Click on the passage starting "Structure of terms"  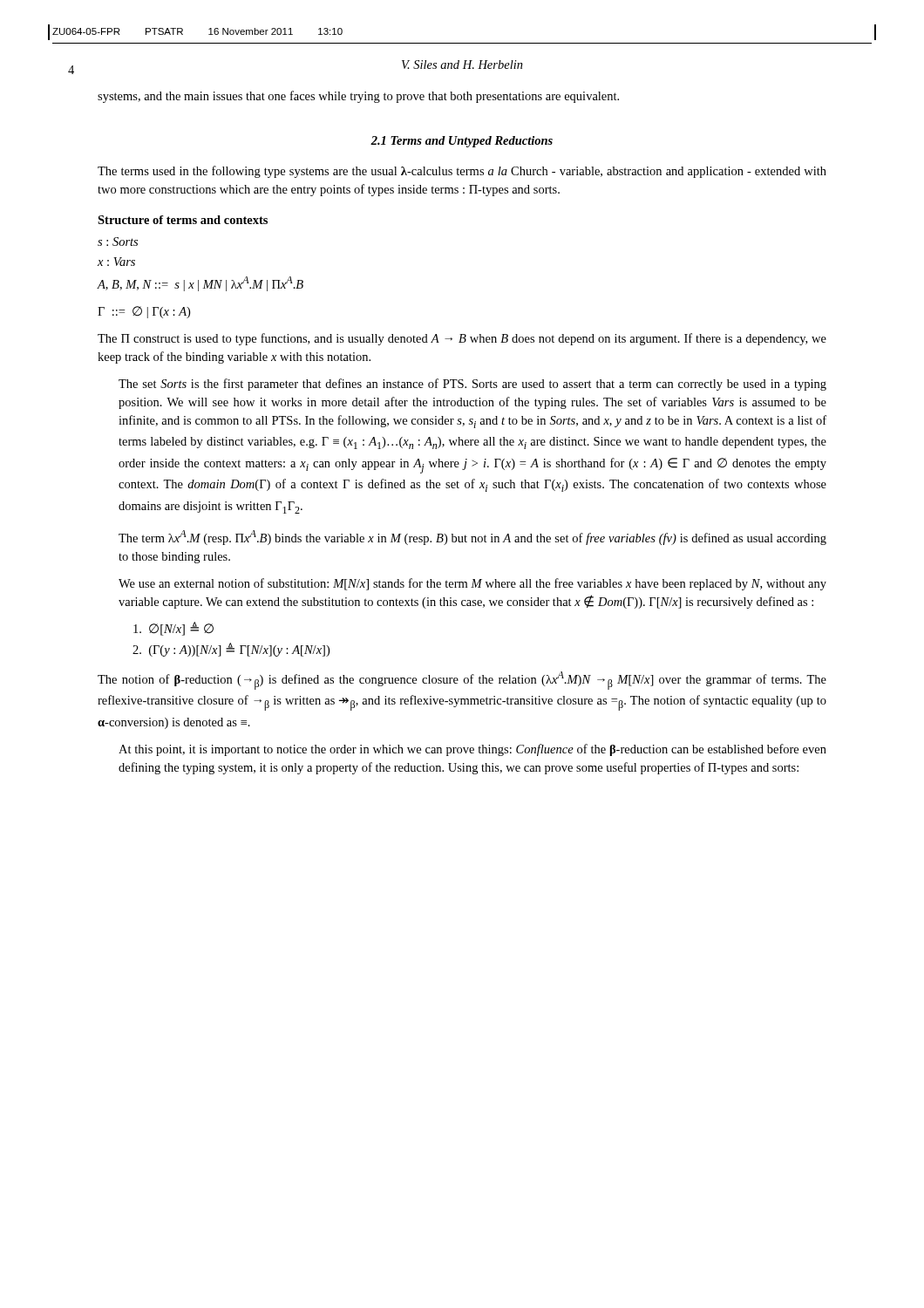click(183, 220)
